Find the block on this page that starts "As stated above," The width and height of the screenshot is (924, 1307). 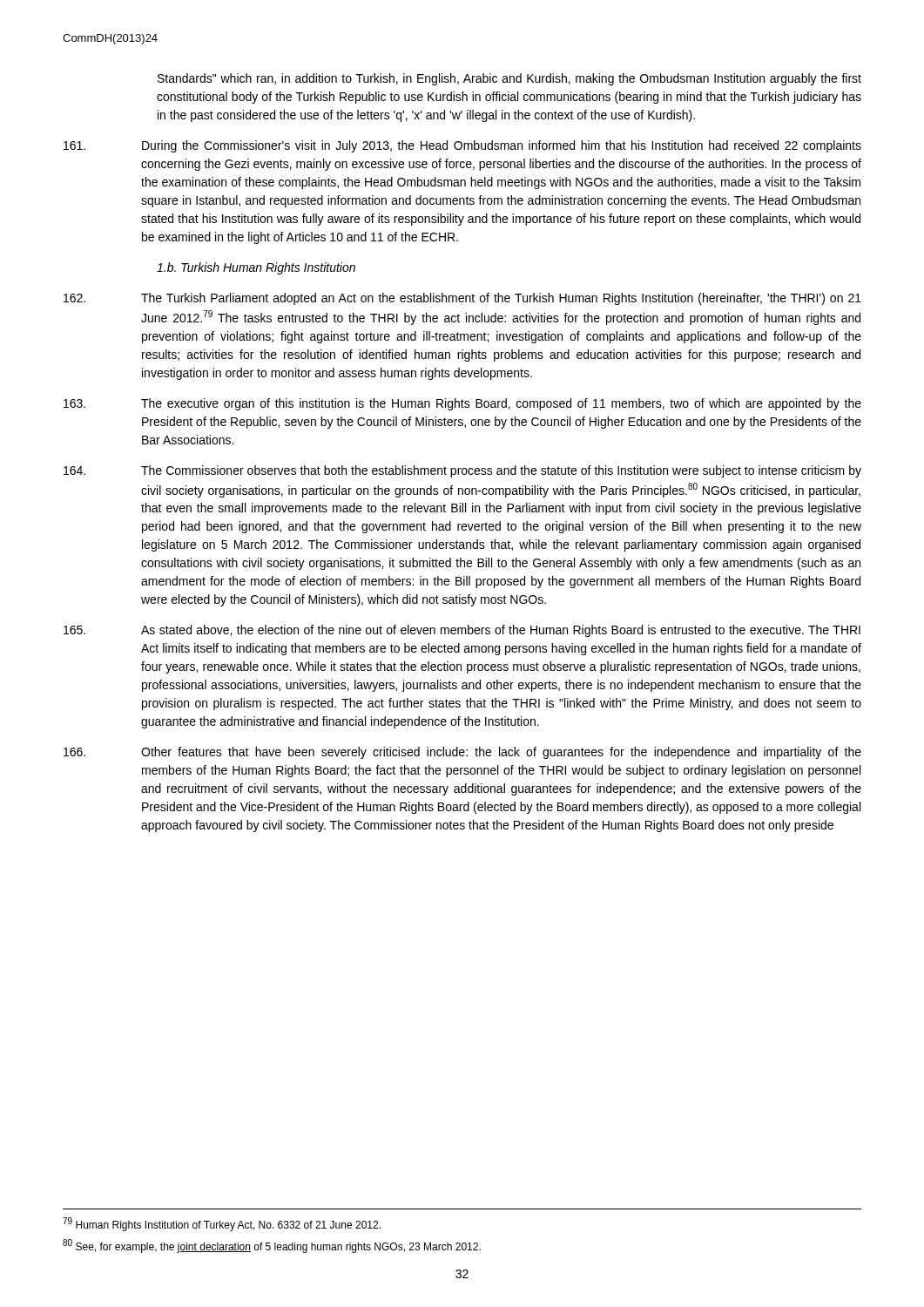(x=462, y=676)
